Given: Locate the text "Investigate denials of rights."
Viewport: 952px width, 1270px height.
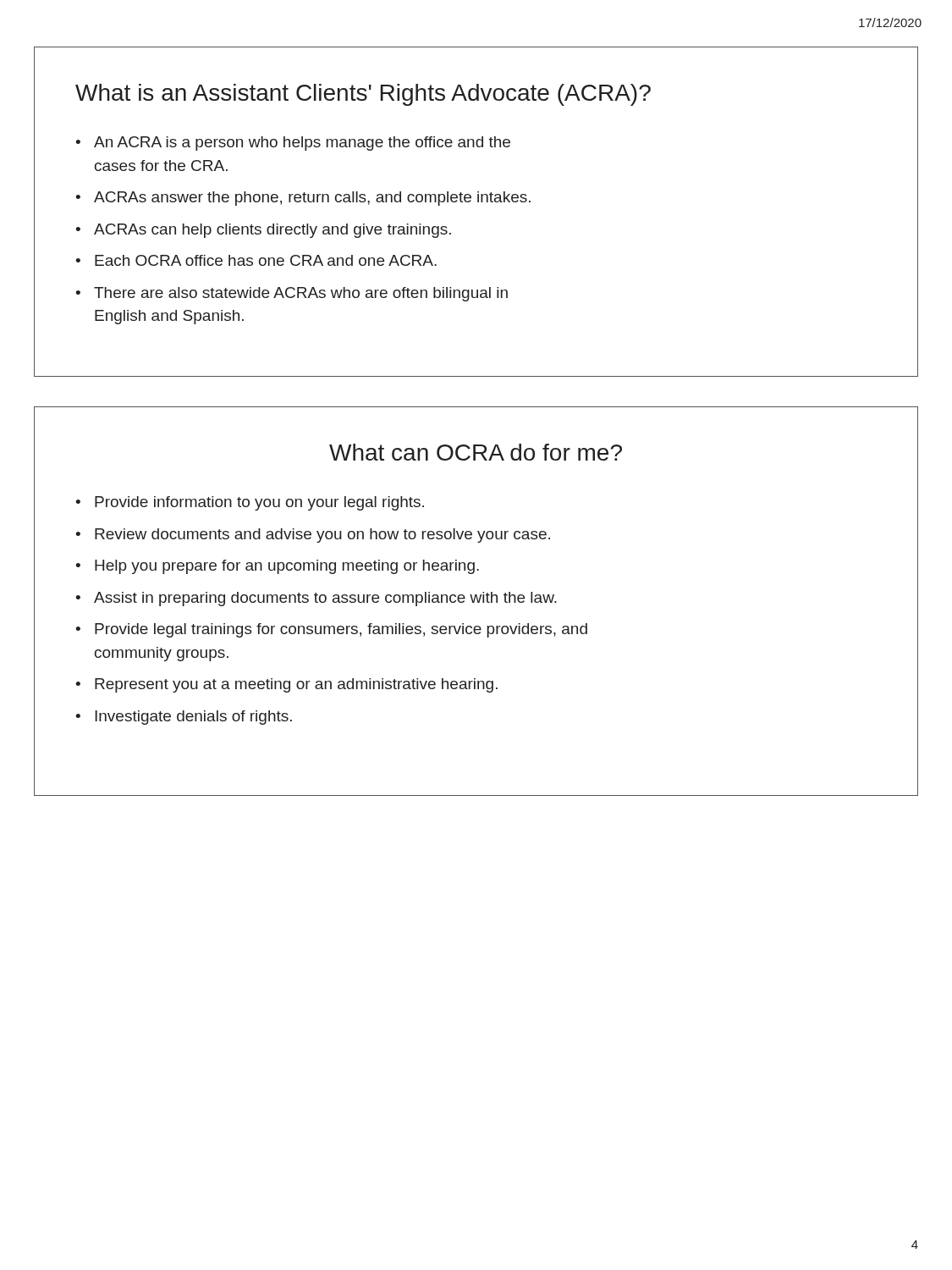Looking at the screenshot, I should [194, 716].
